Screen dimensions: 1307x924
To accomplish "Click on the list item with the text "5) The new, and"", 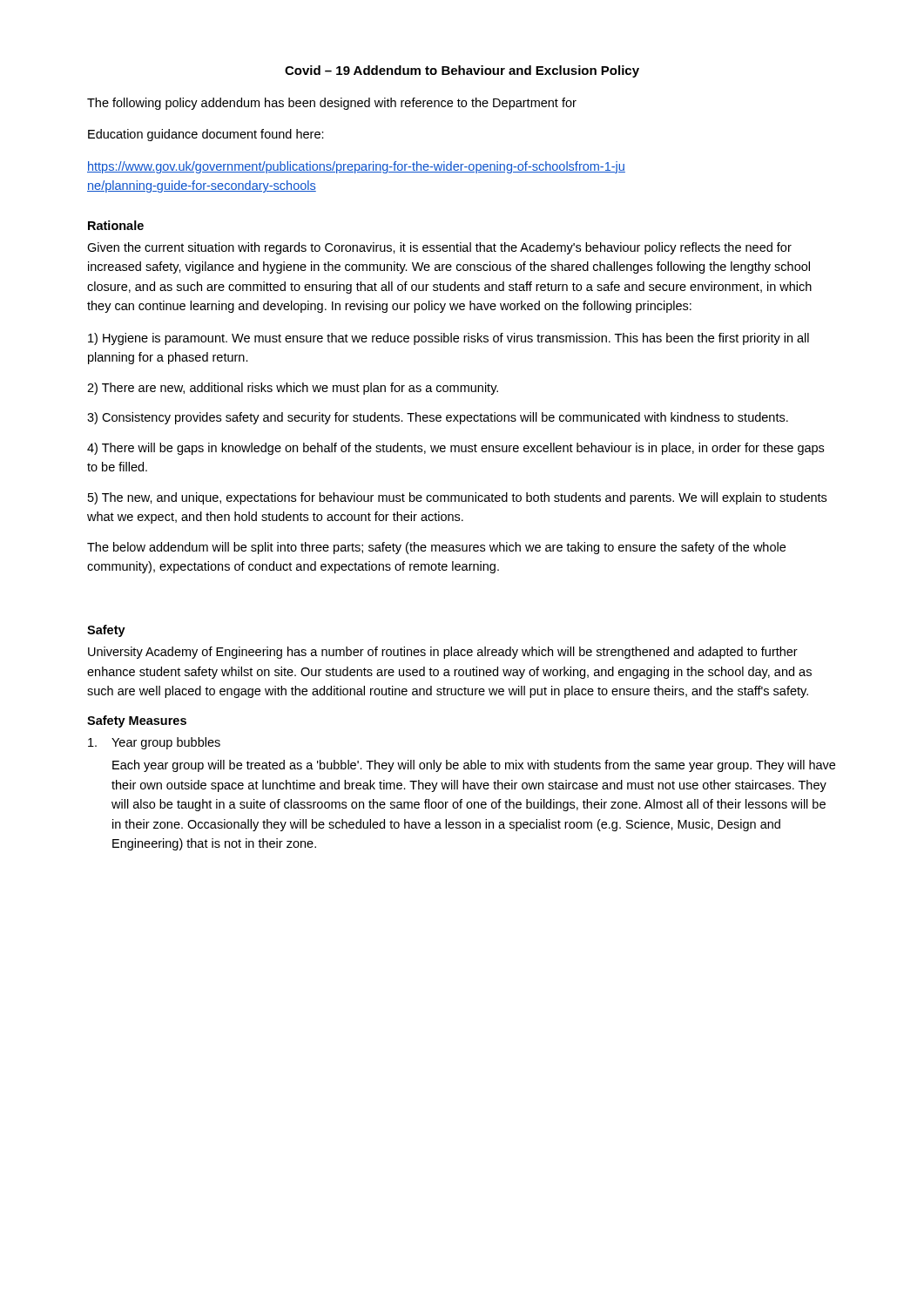I will 457,507.
